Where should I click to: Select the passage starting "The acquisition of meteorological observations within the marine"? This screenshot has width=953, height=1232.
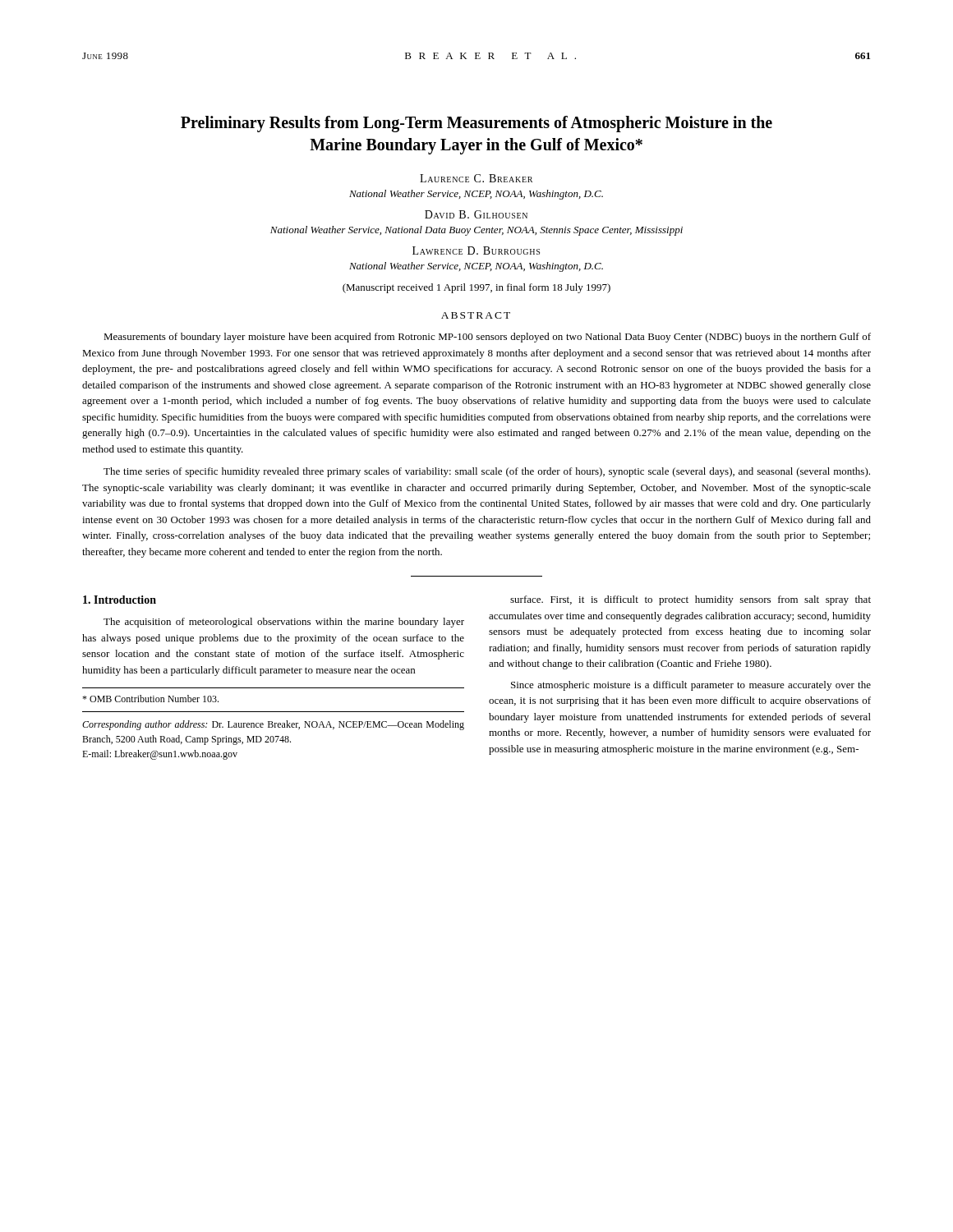pyautogui.click(x=273, y=646)
